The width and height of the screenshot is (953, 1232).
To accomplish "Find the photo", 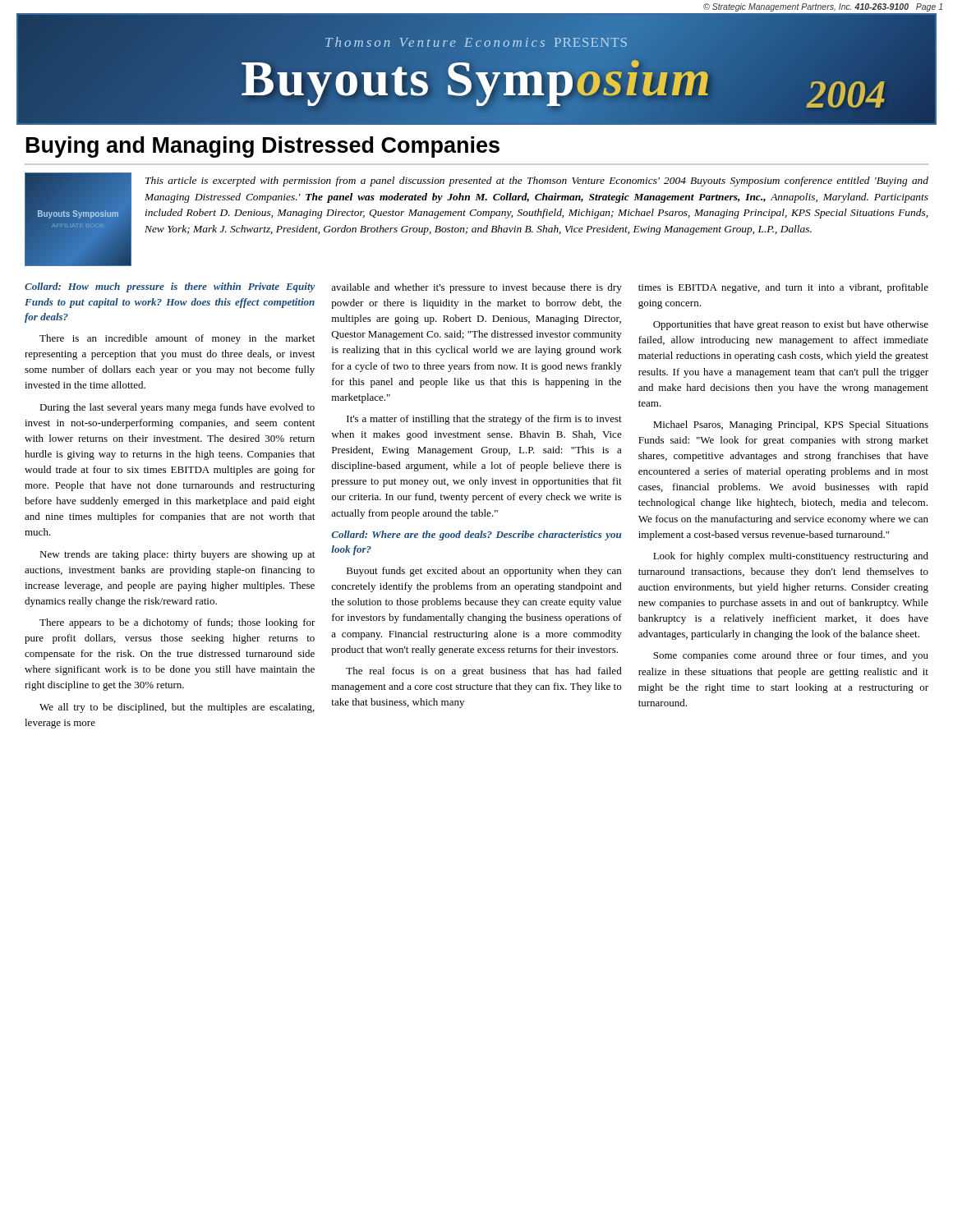I will coord(78,219).
